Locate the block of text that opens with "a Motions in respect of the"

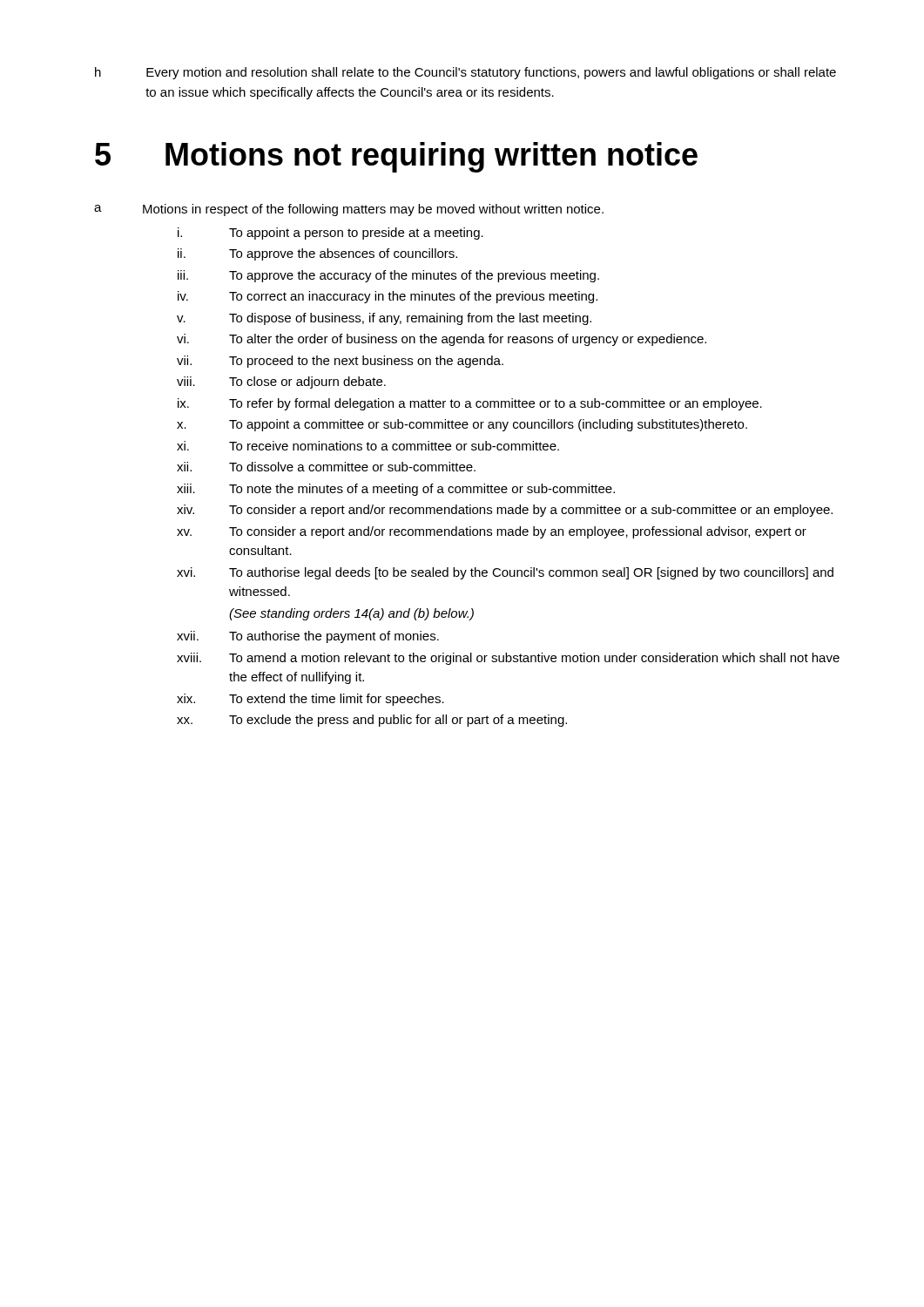(470, 466)
